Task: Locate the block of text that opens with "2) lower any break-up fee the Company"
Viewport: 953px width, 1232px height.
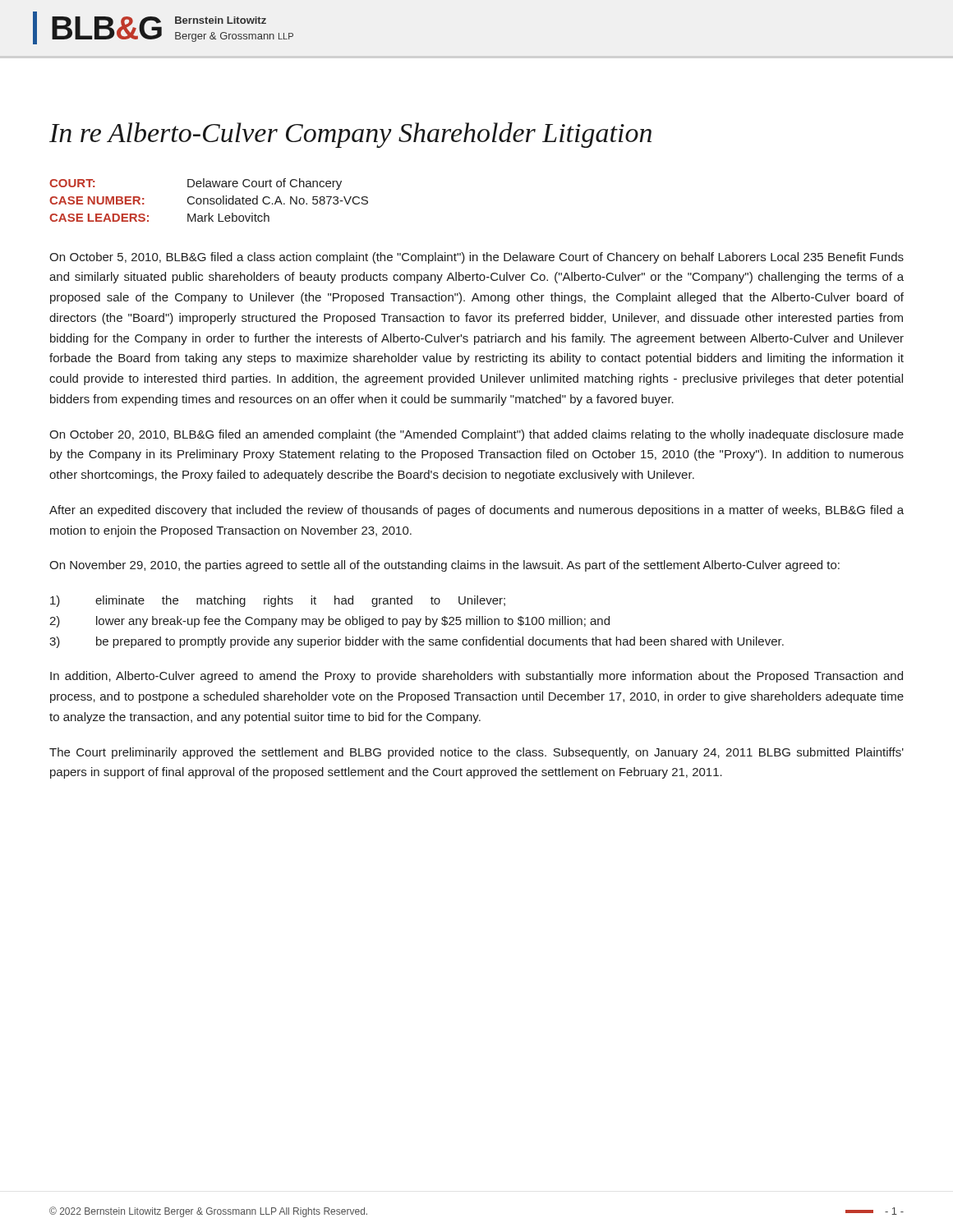Action: 330,621
